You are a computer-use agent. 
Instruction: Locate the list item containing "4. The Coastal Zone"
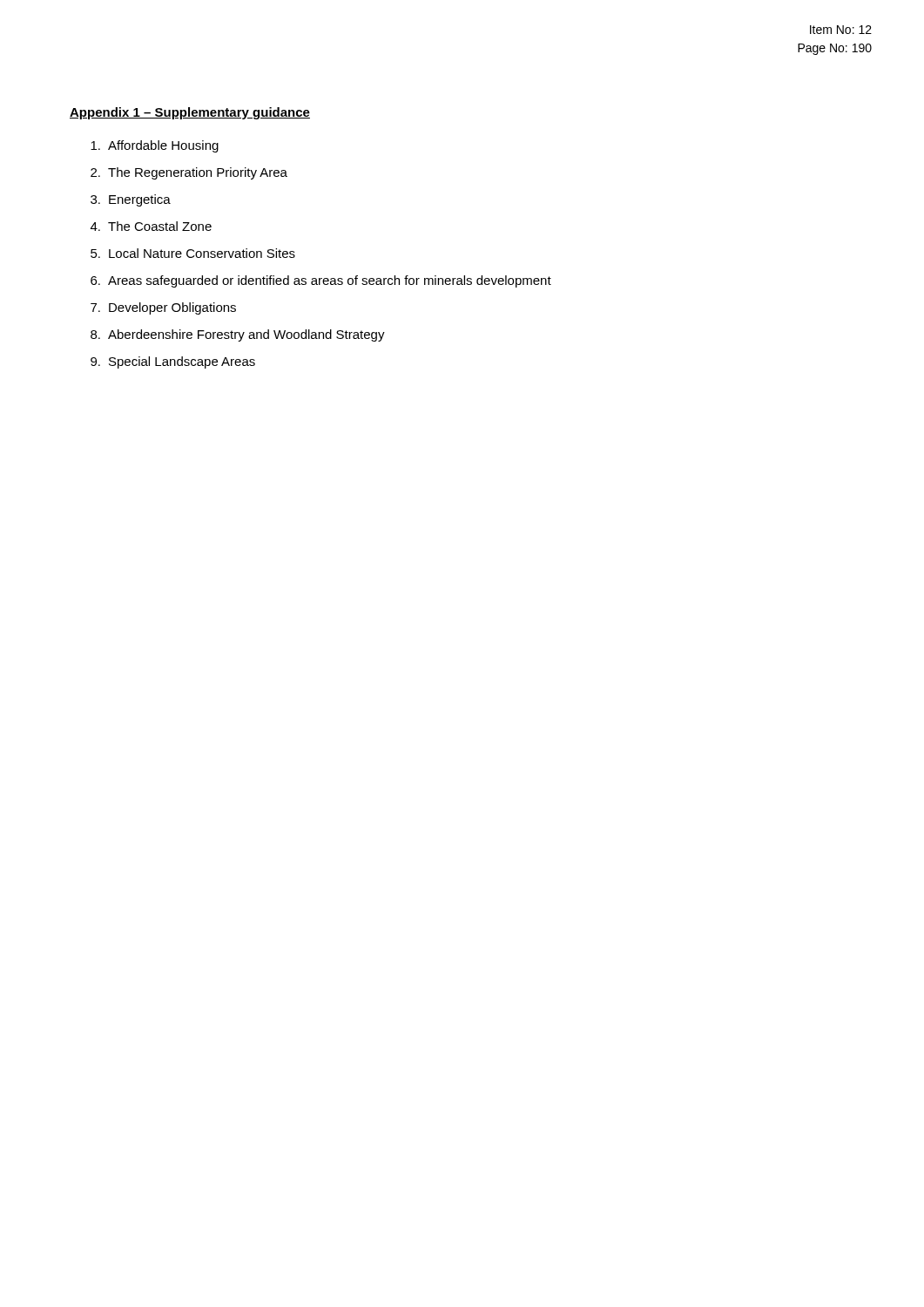click(141, 226)
